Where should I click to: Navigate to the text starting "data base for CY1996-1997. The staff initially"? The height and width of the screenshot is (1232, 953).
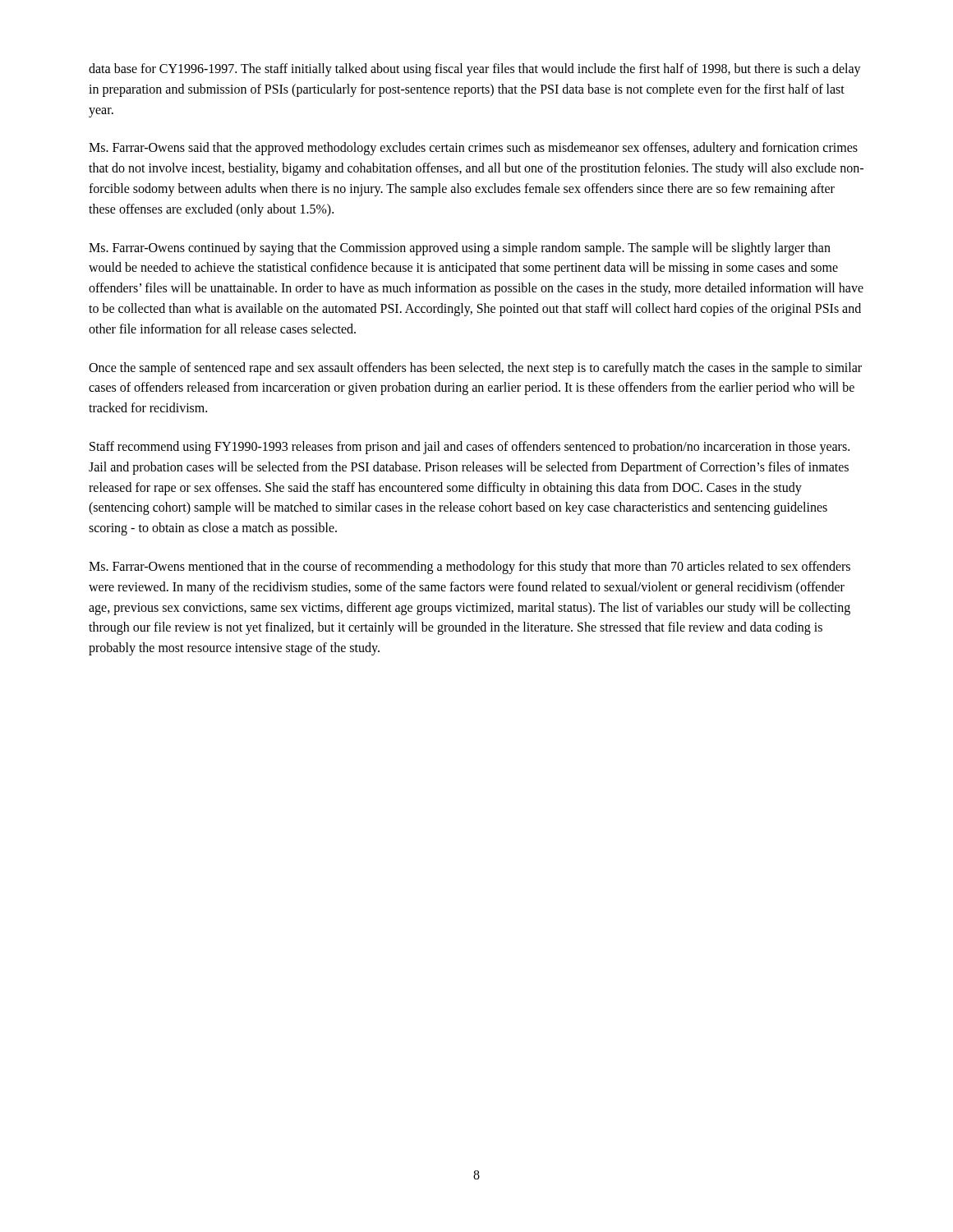click(x=475, y=89)
